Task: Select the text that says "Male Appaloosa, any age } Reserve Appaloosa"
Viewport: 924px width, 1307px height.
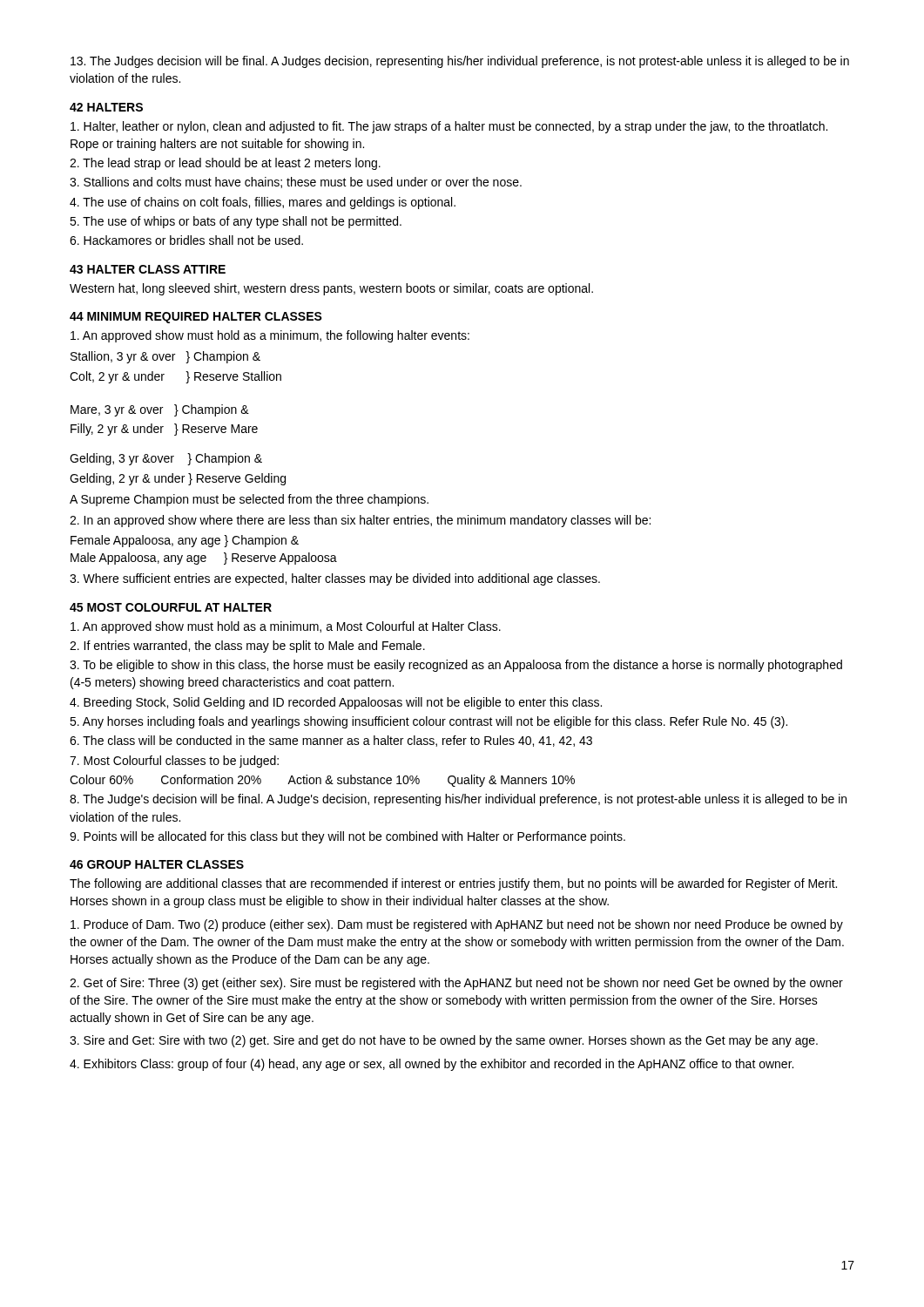Action: tap(203, 558)
